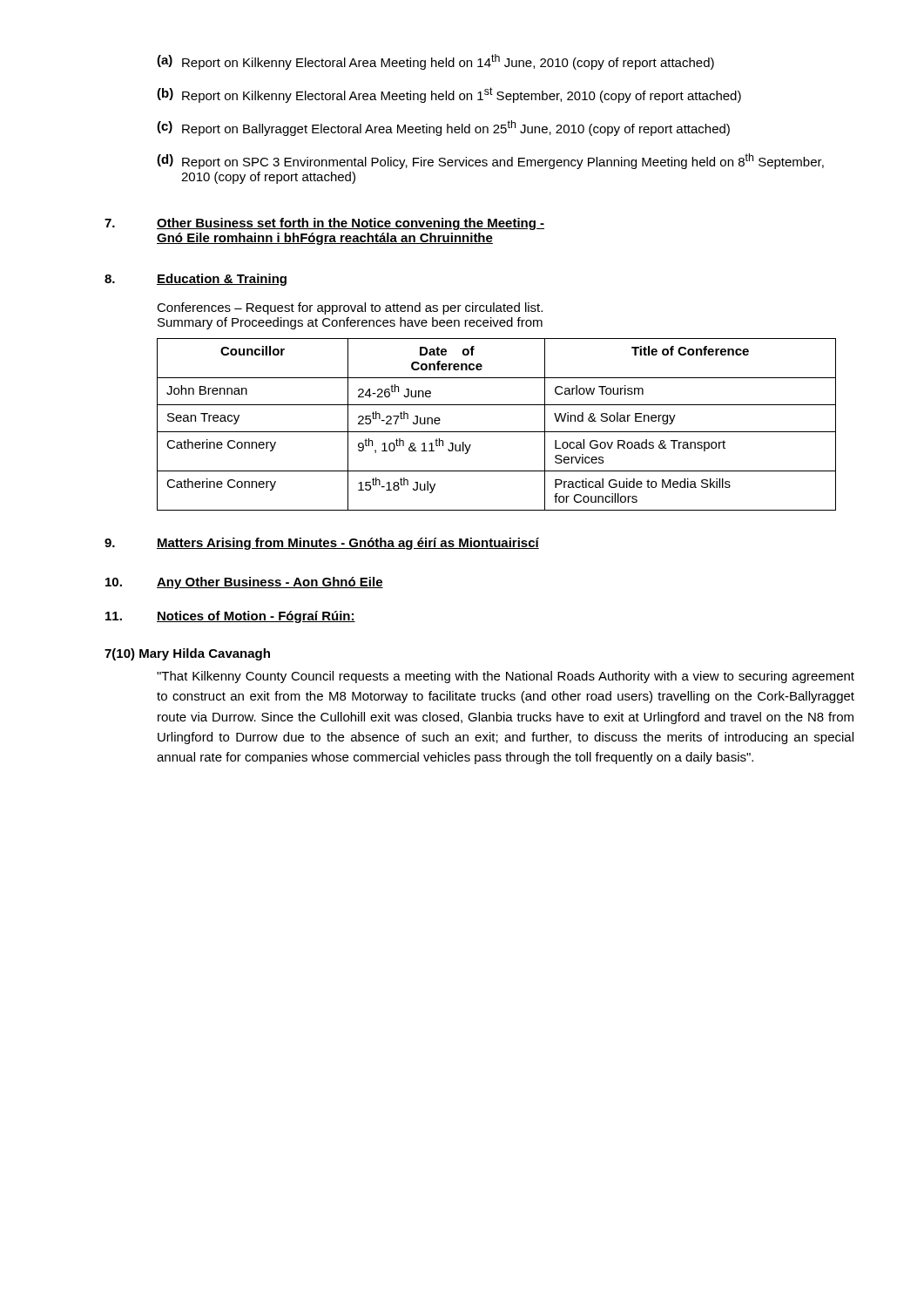Click on the section header with the text "9. Matters Arising"

(322, 542)
